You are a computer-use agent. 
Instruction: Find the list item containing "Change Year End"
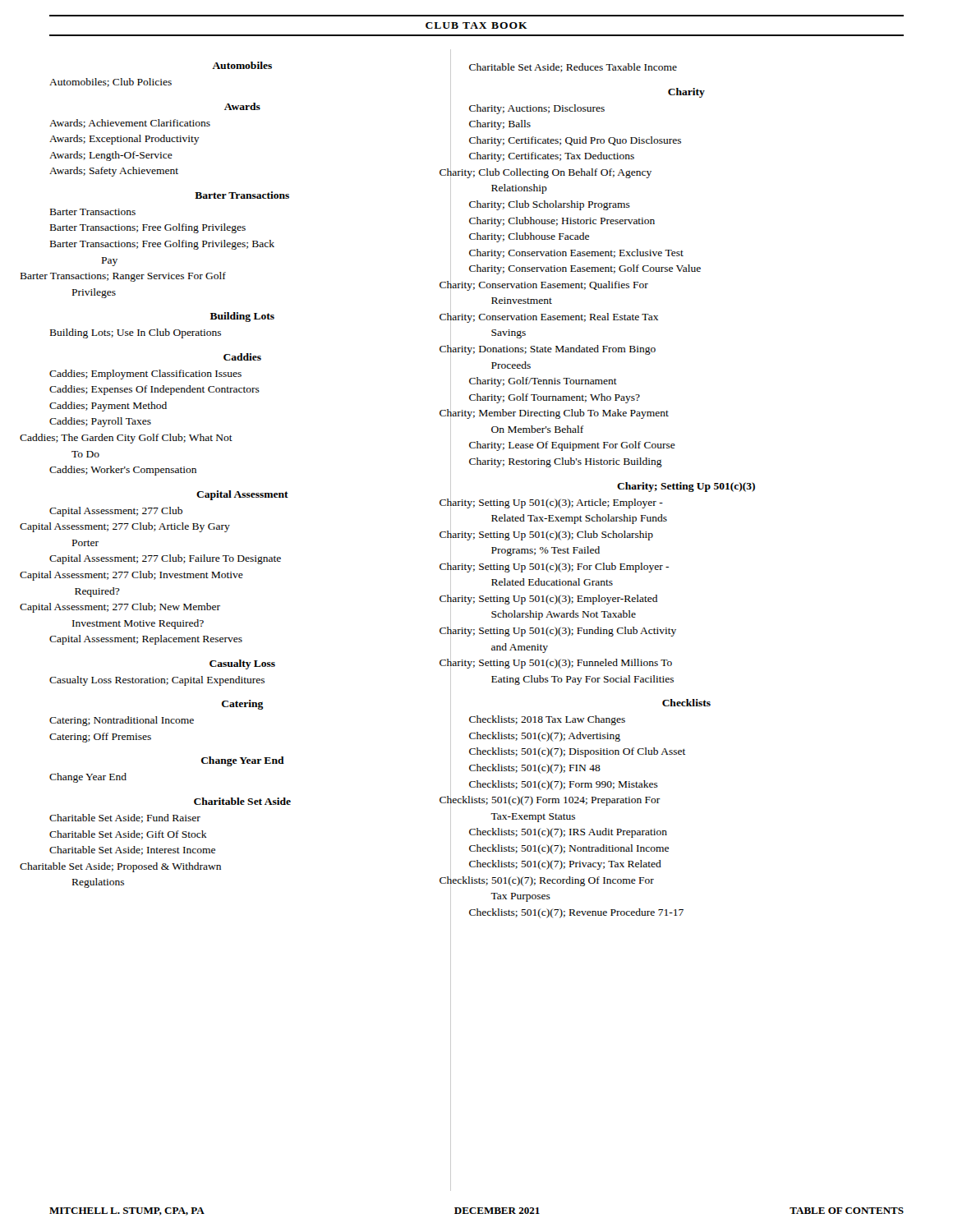[x=88, y=777]
